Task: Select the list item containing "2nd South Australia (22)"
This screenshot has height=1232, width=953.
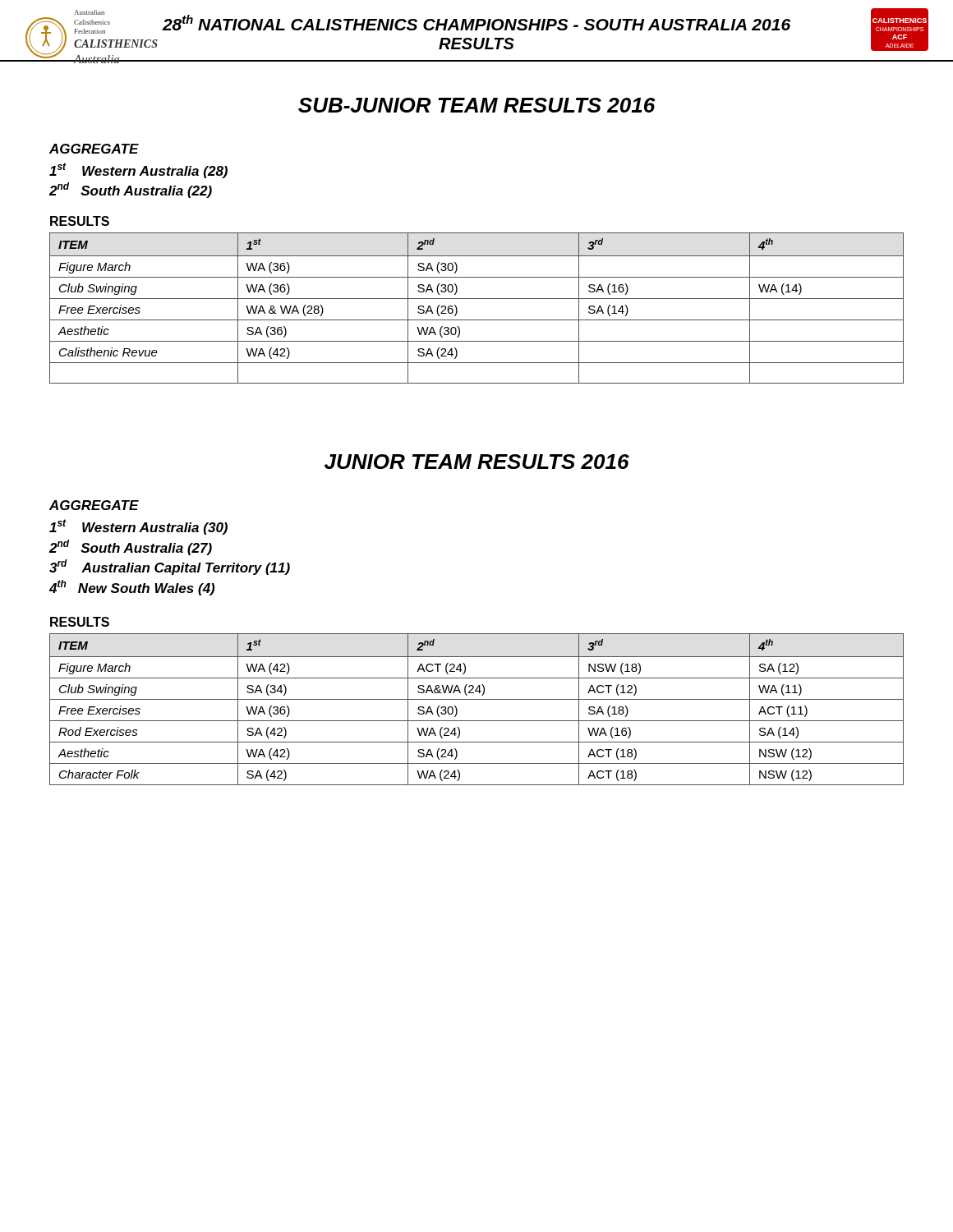Action: click(131, 191)
